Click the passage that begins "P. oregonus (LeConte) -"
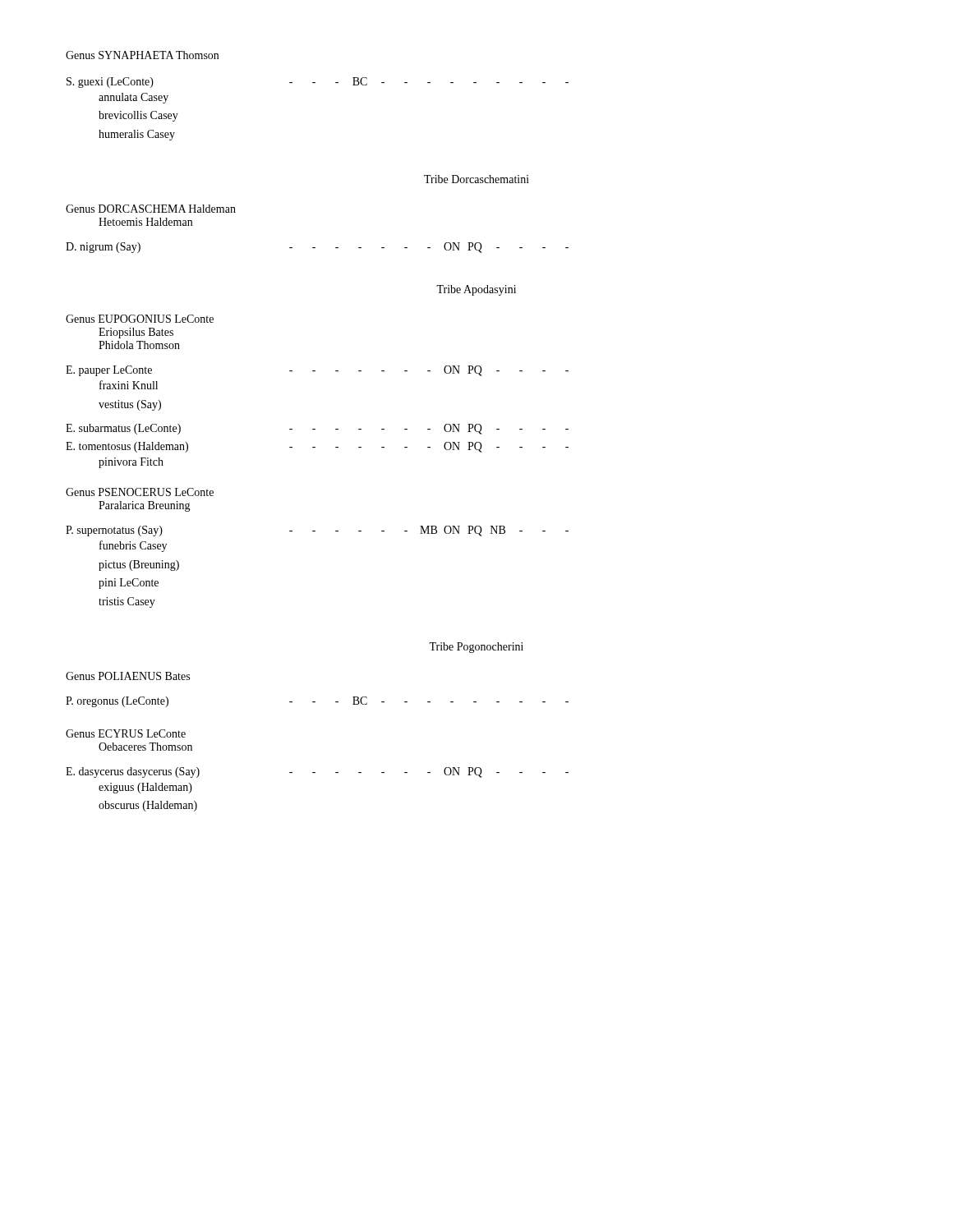Viewport: 953px width, 1232px height. (476, 701)
